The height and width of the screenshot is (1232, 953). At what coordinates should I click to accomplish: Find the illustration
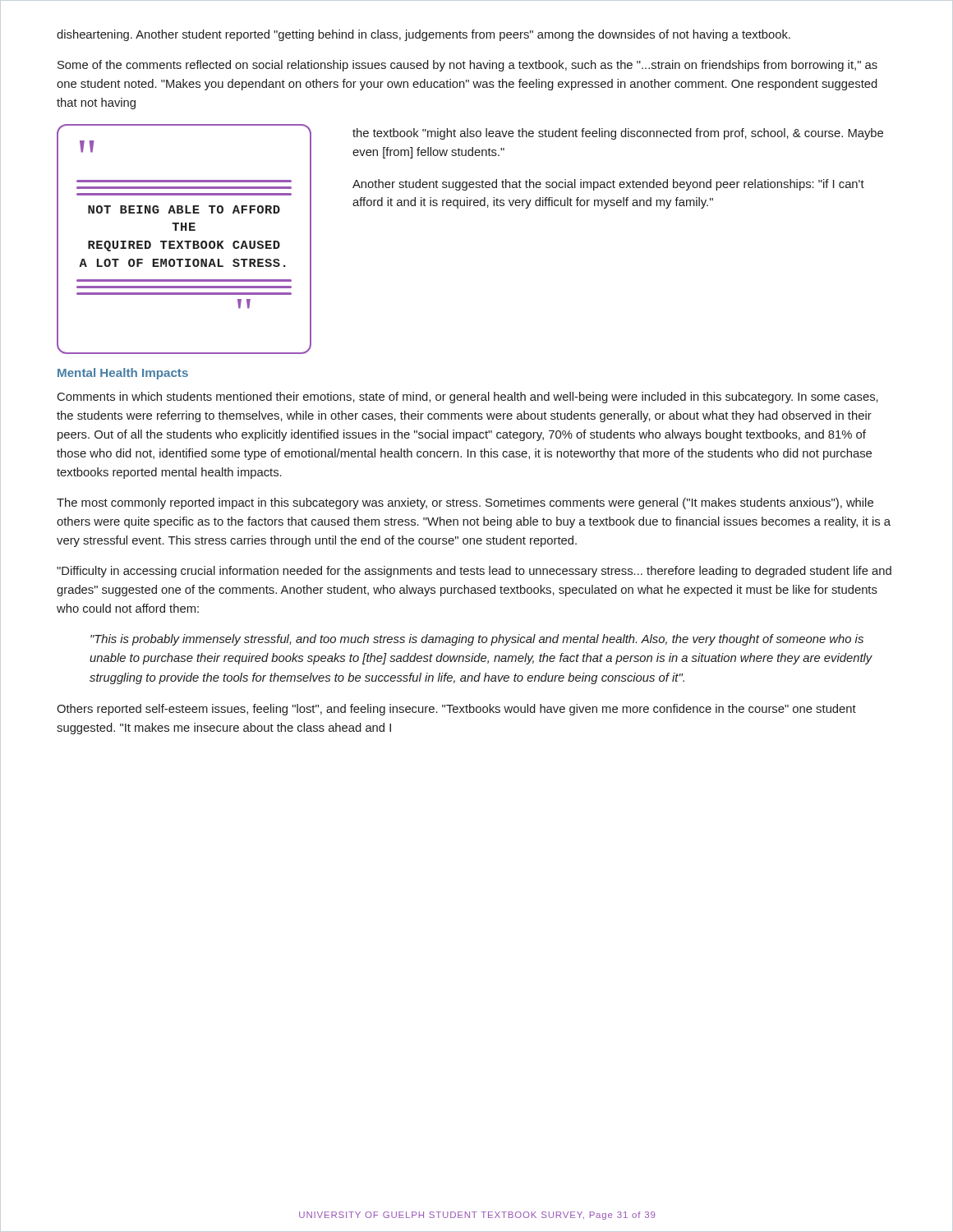point(196,239)
